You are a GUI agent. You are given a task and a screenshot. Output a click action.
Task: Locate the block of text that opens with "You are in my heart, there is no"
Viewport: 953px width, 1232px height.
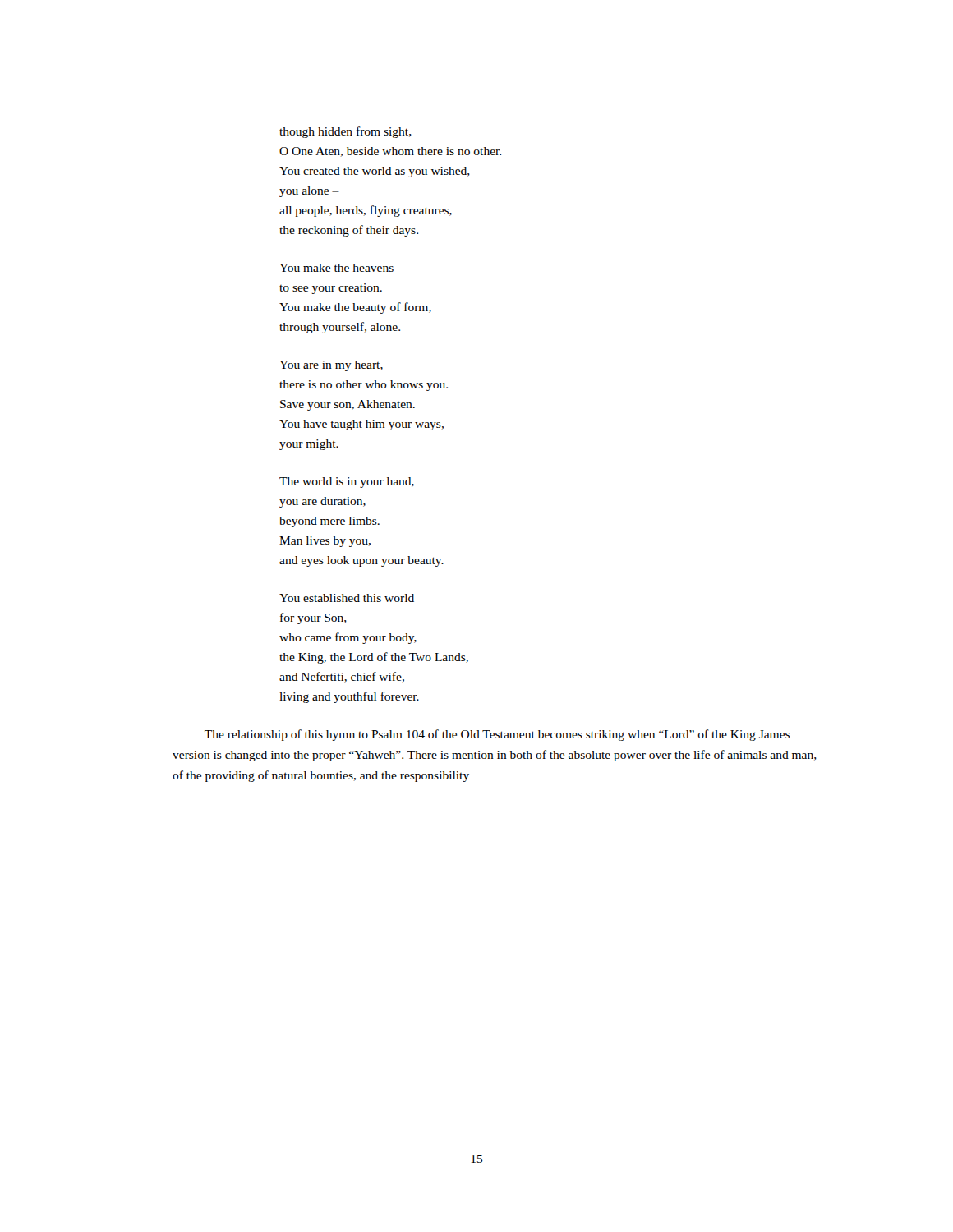coord(331,366)
